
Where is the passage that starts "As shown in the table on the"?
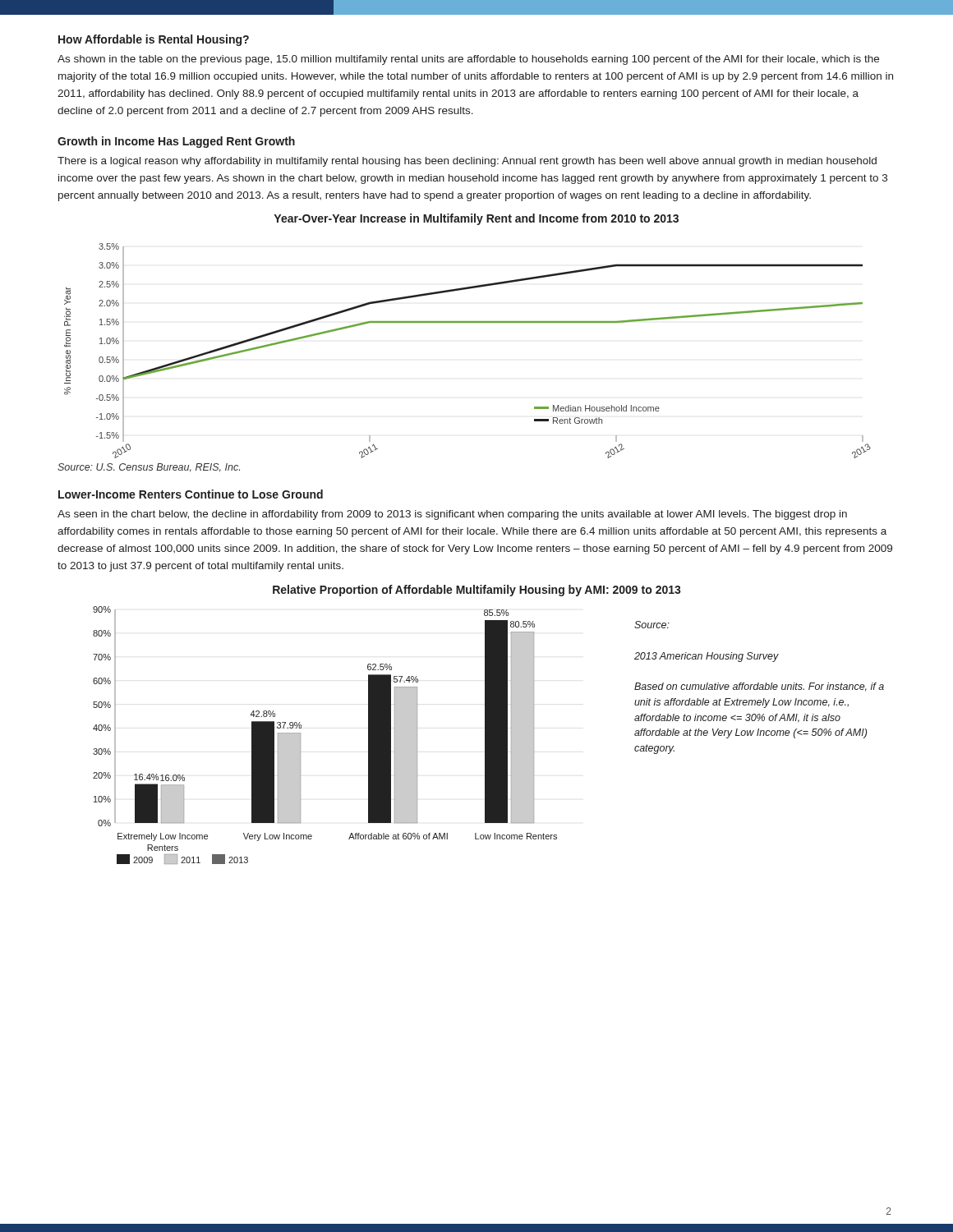(x=476, y=85)
